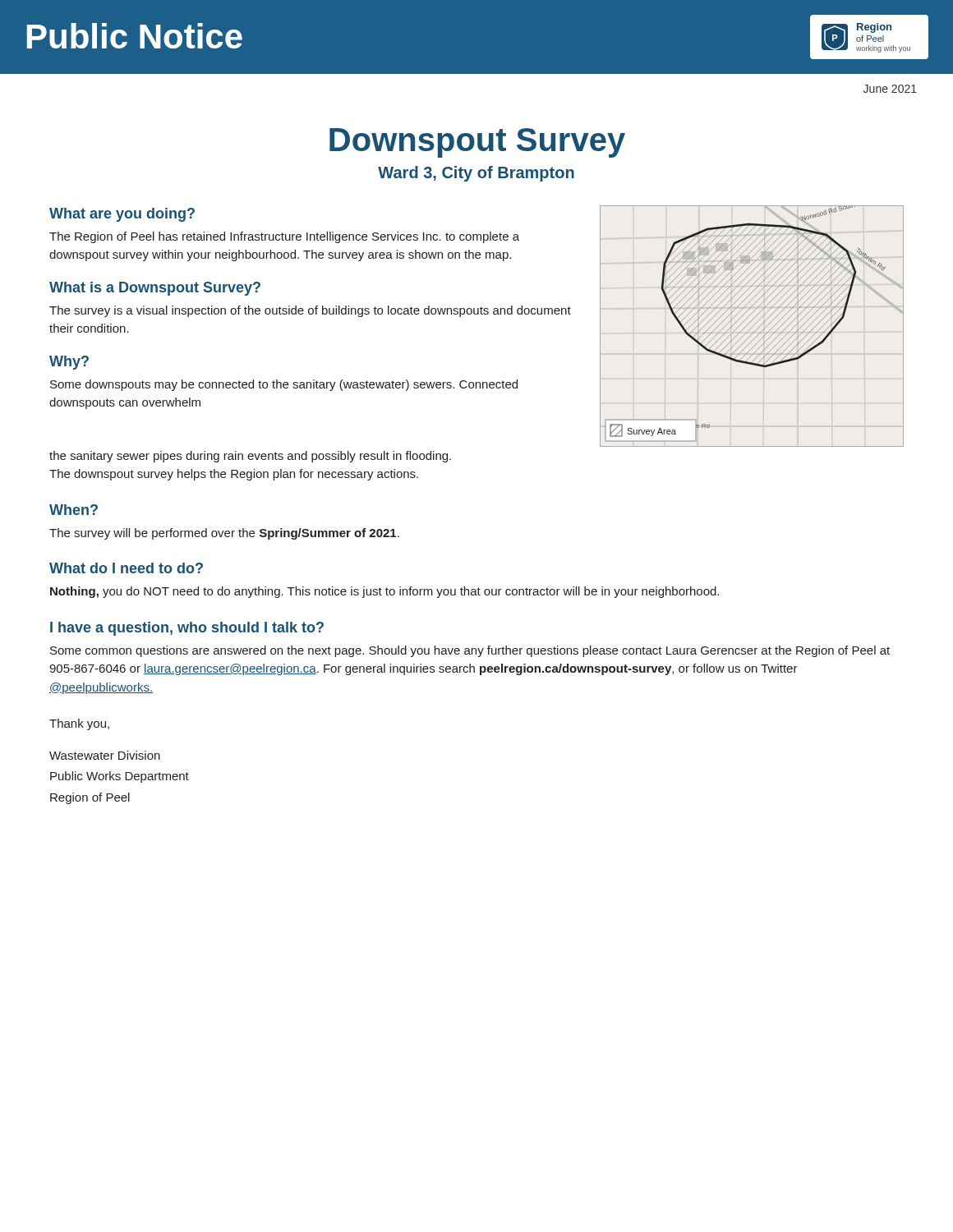The width and height of the screenshot is (953, 1232).
Task: Find the block on this page that starts "Nothing, you do NOT need to do anything."
Action: (385, 591)
